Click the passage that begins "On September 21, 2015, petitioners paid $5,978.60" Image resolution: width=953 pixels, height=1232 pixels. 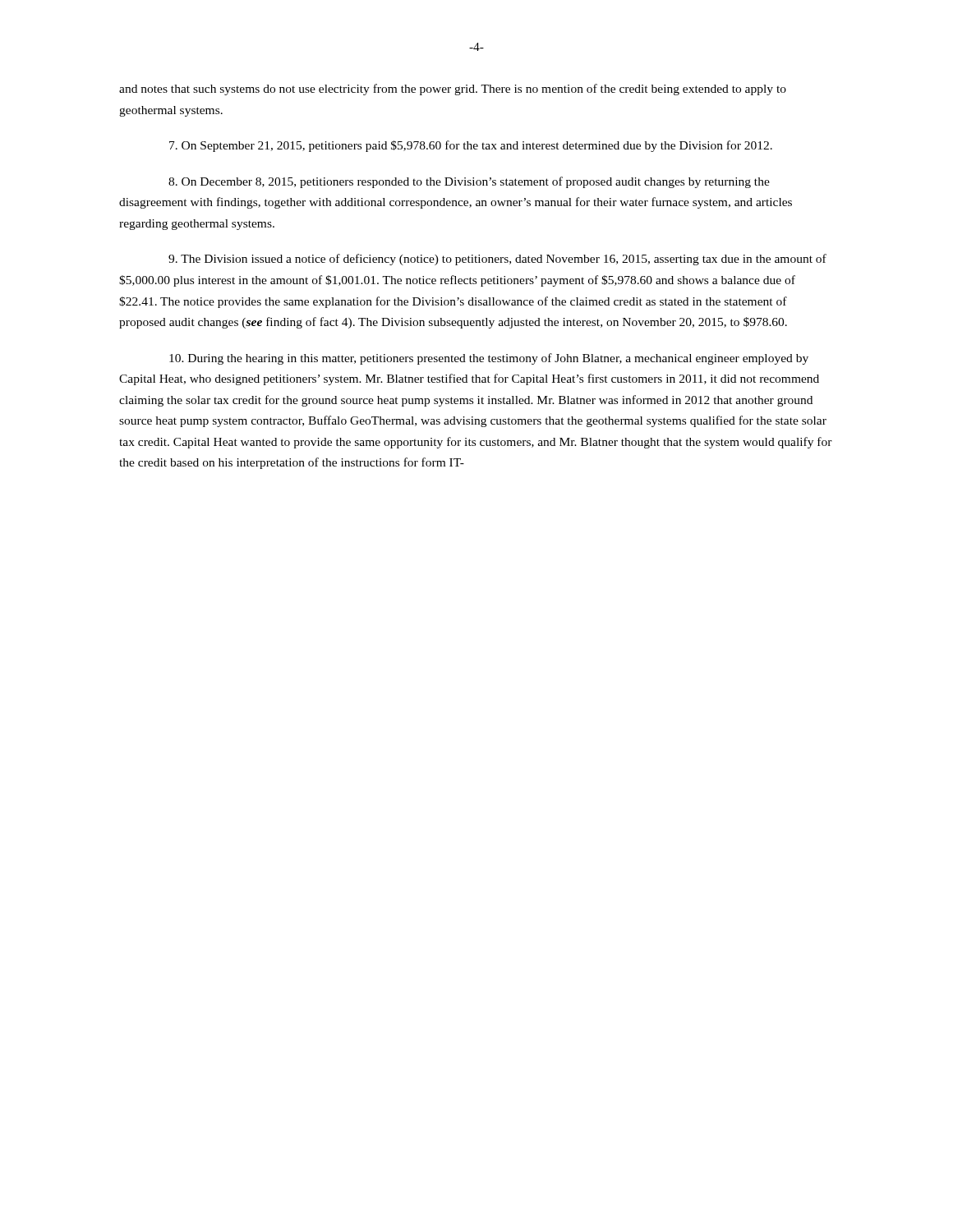[x=476, y=145]
